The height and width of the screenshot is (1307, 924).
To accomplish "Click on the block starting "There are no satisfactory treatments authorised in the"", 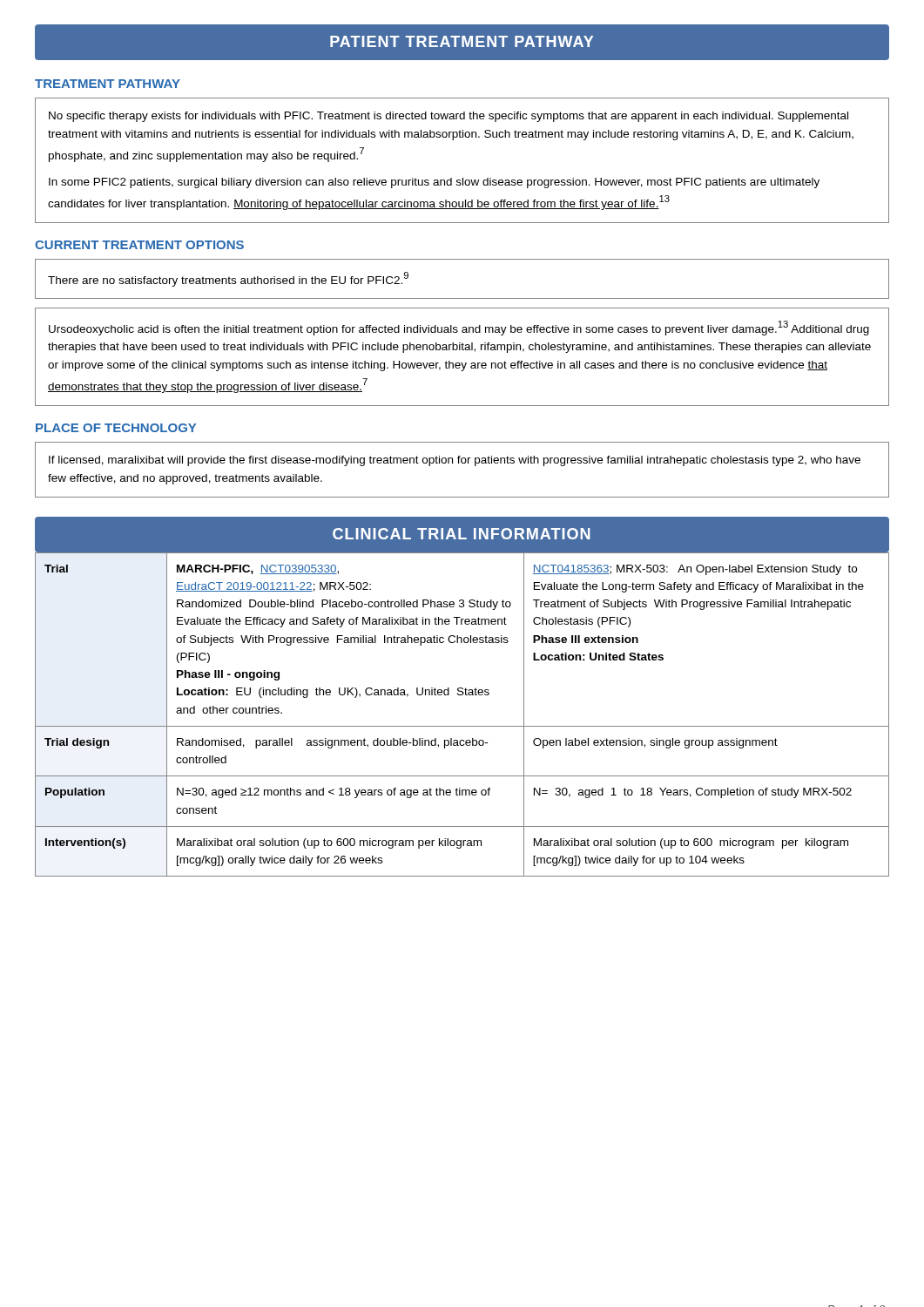I will [x=228, y=278].
